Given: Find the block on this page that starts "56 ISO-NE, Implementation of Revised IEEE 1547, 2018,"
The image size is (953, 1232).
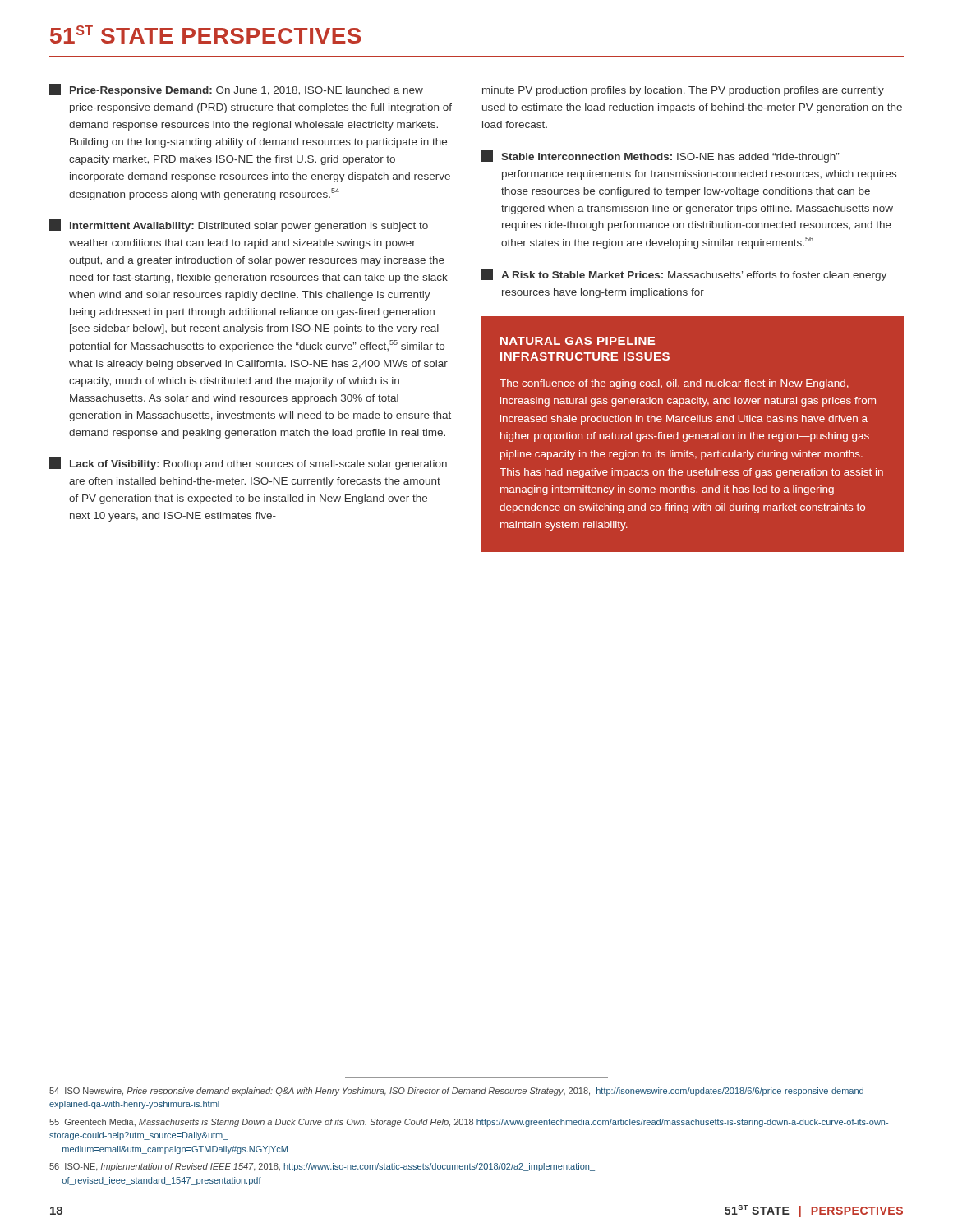Looking at the screenshot, I should pos(322,1173).
